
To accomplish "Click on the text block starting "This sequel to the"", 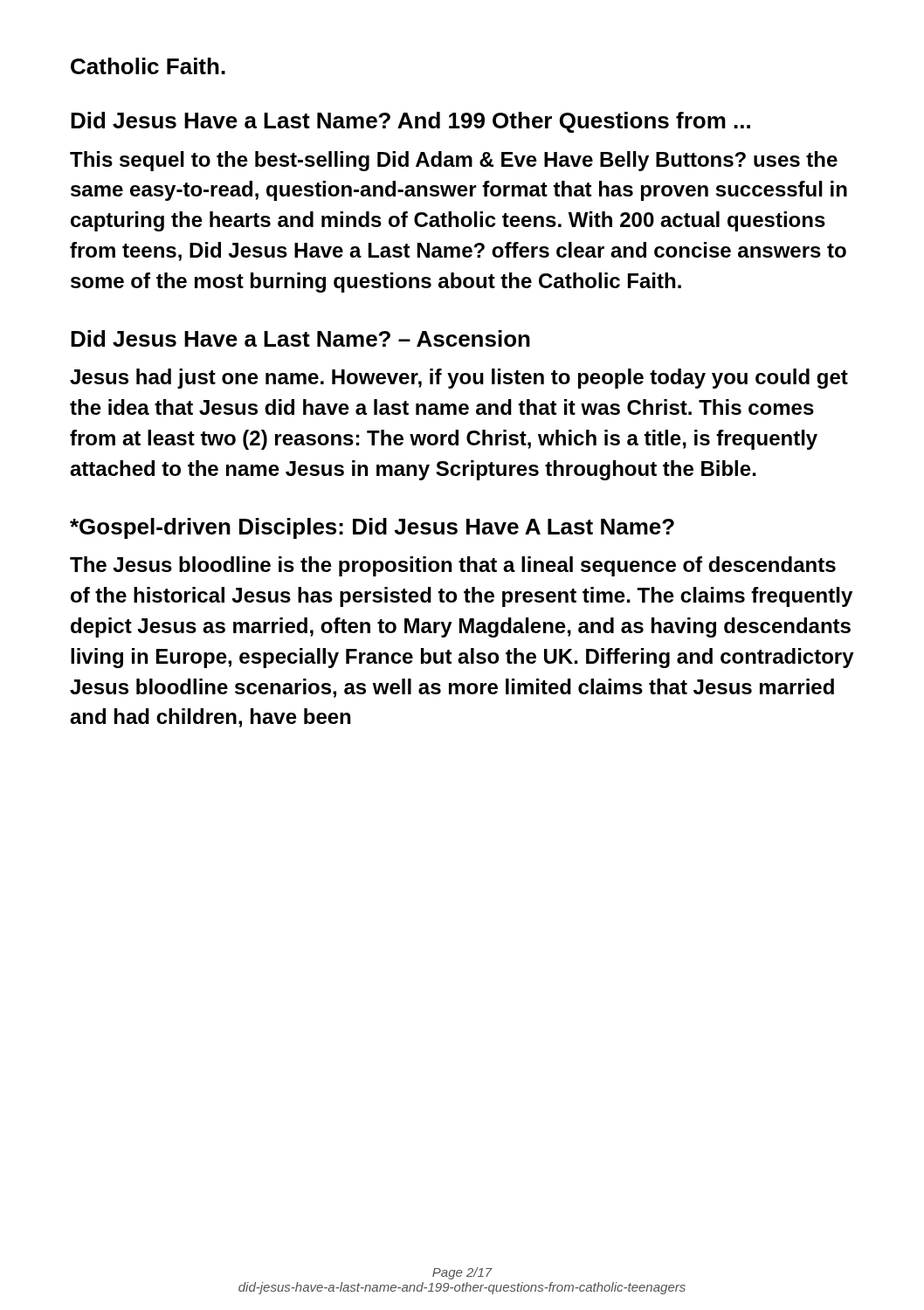I will 459,220.
